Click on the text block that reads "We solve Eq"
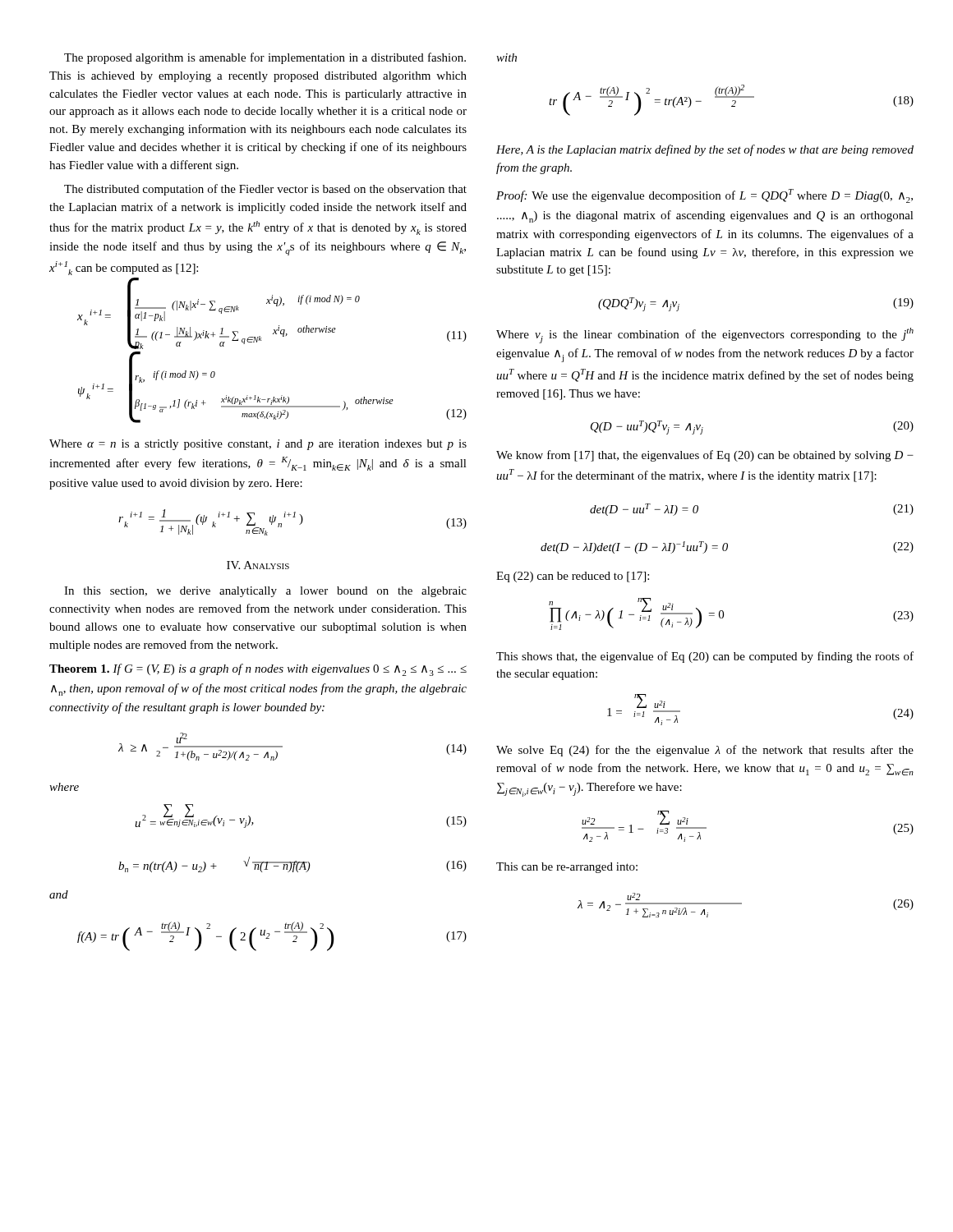 (705, 771)
